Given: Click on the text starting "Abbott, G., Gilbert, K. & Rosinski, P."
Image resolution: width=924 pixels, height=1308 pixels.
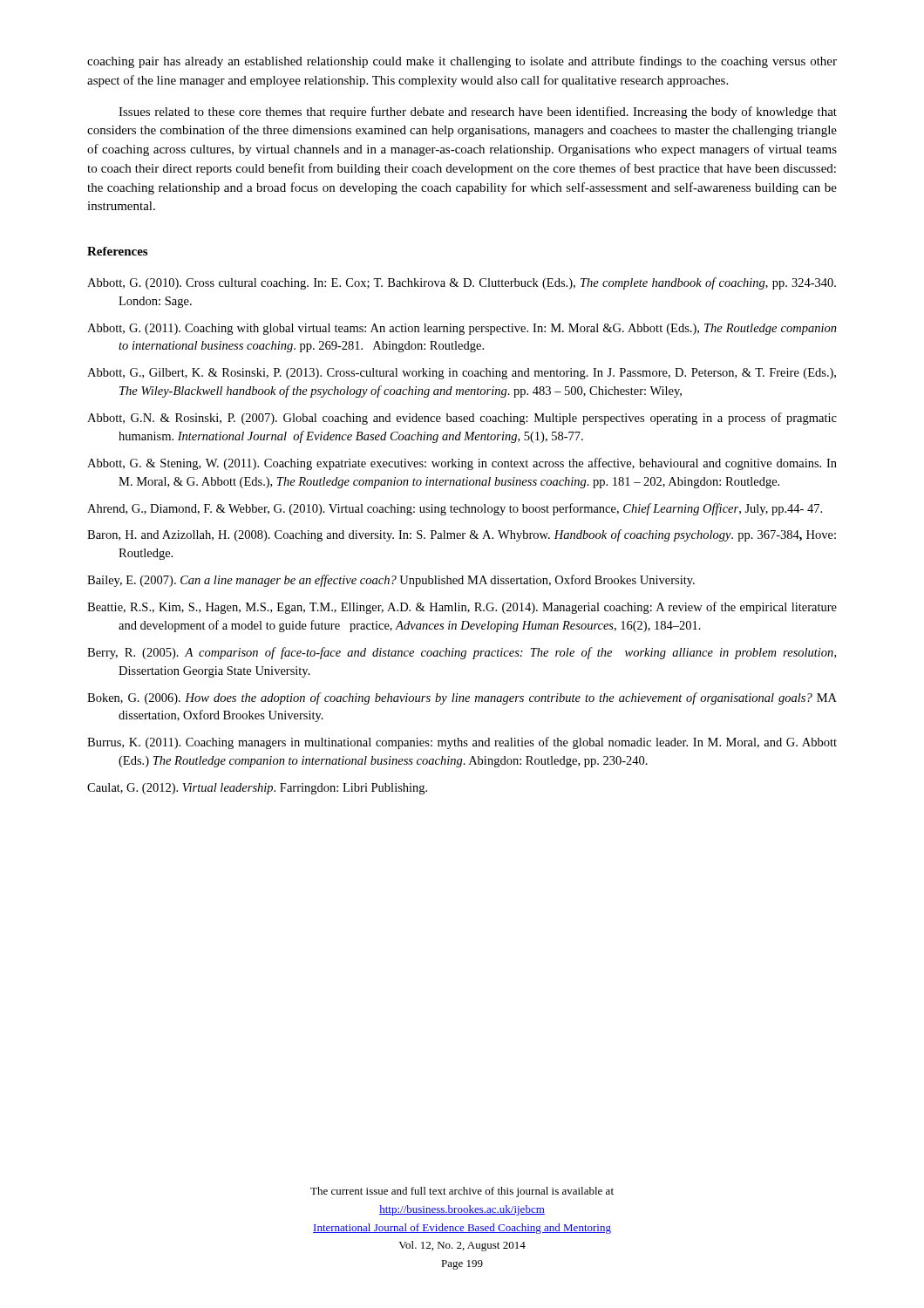Looking at the screenshot, I should coord(462,382).
